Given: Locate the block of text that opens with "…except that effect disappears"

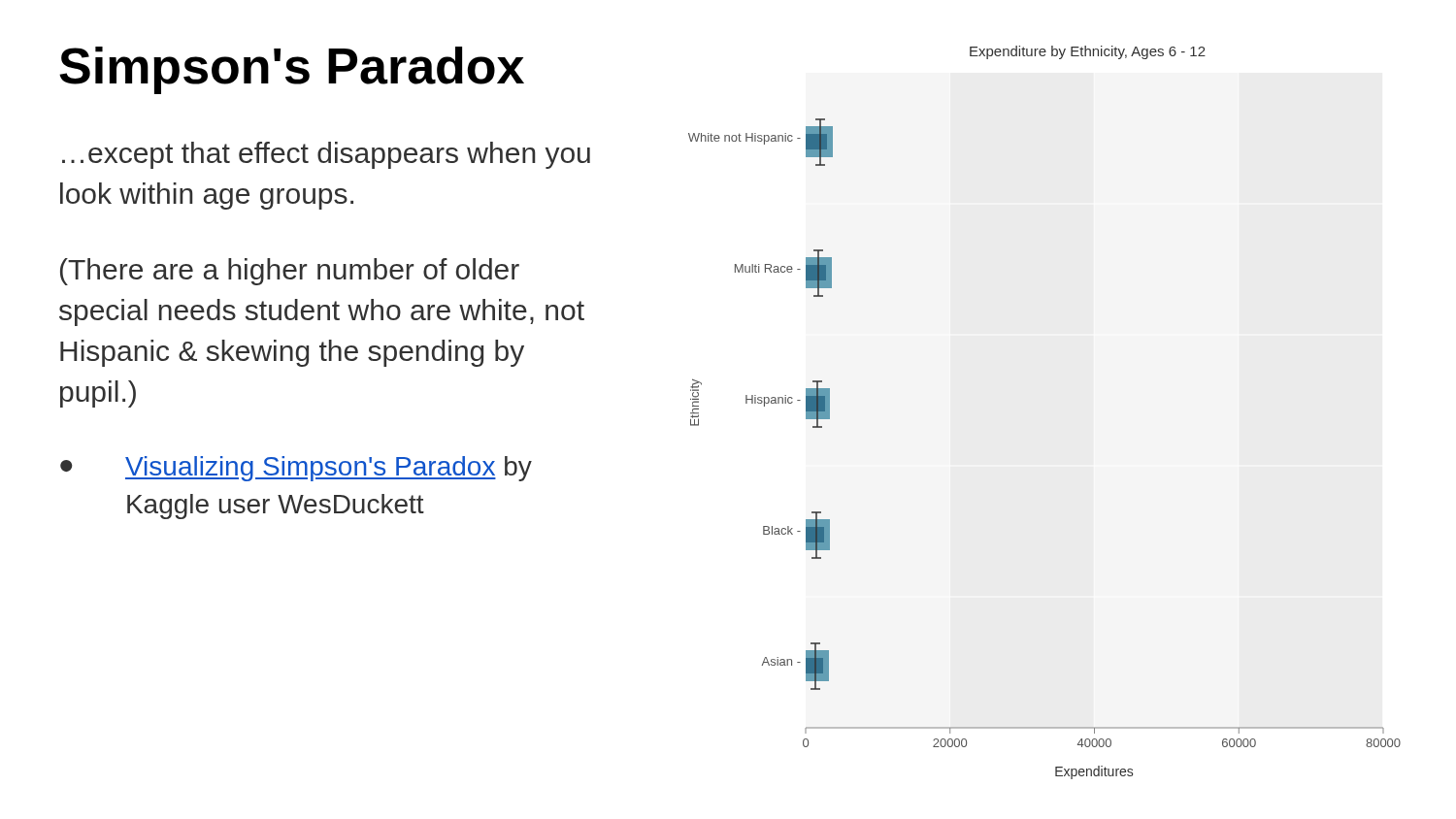Looking at the screenshot, I should (x=325, y=173).
